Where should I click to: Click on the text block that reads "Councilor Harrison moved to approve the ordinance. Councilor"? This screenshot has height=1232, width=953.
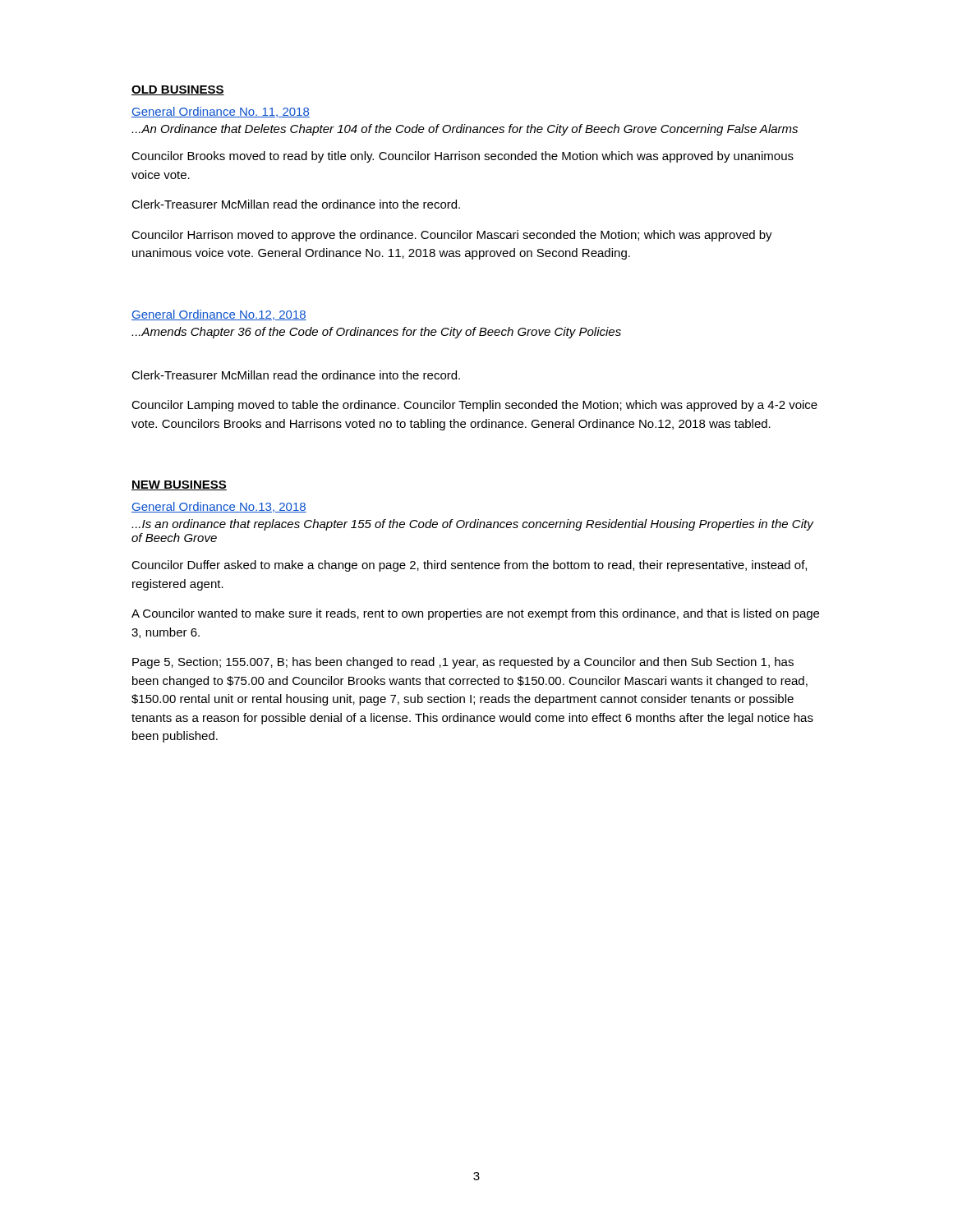click(x=452, y=243)
